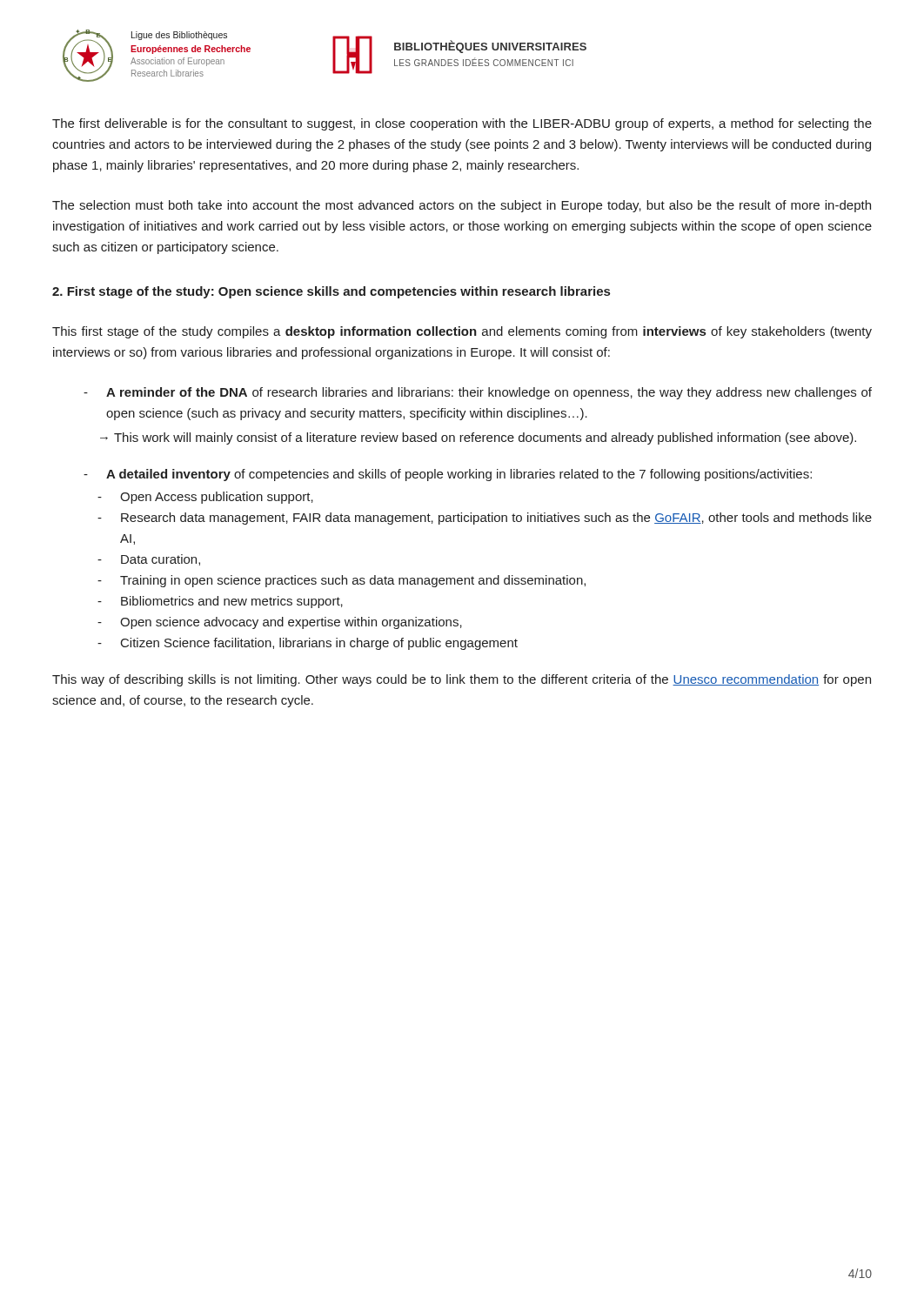Point to the block beginning "- A detailed inventory of competencies and skills"
The height and width of the screenshot is (1305, 924).
point(448,475)
